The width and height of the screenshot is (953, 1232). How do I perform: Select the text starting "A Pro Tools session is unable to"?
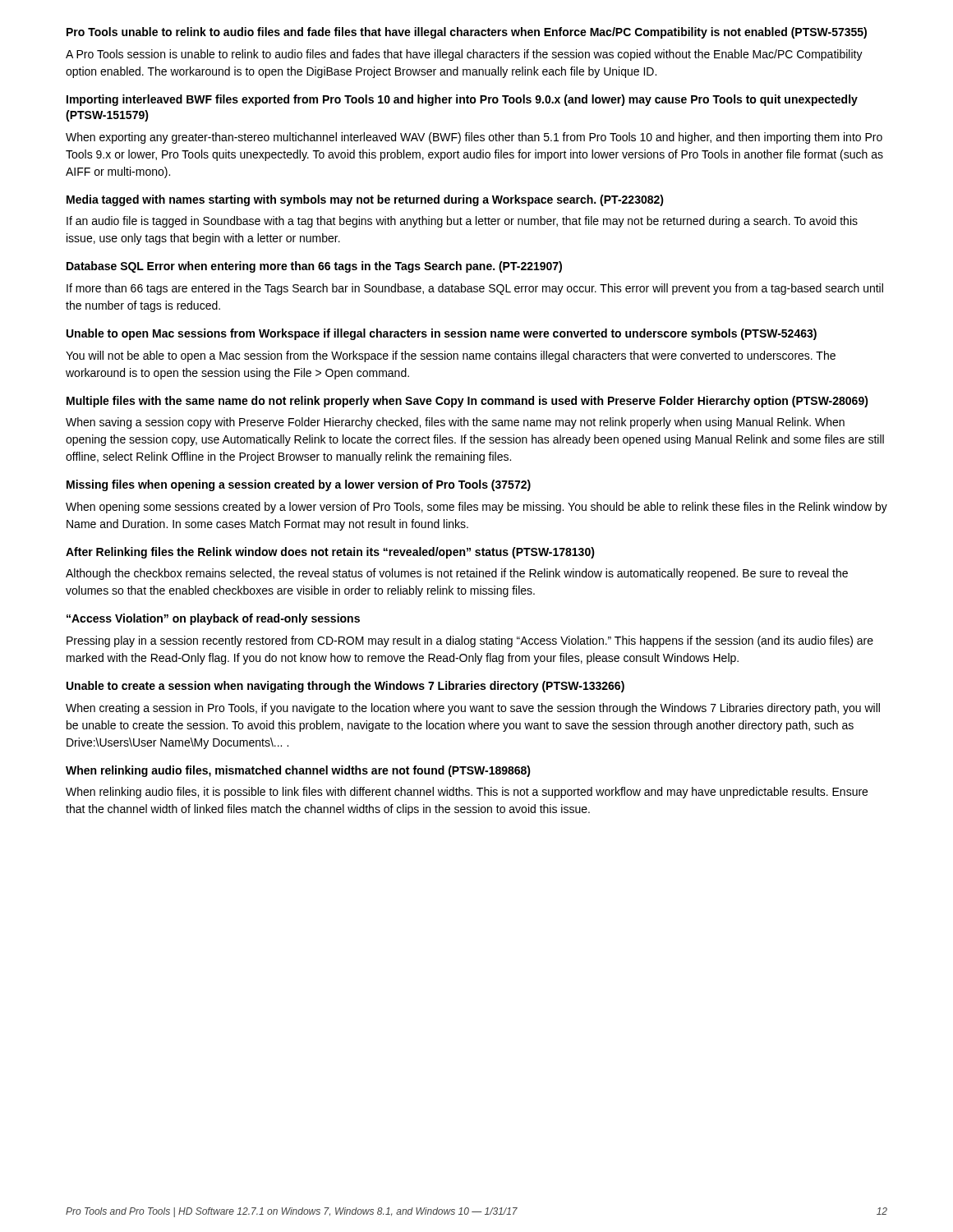coord(464,63)
